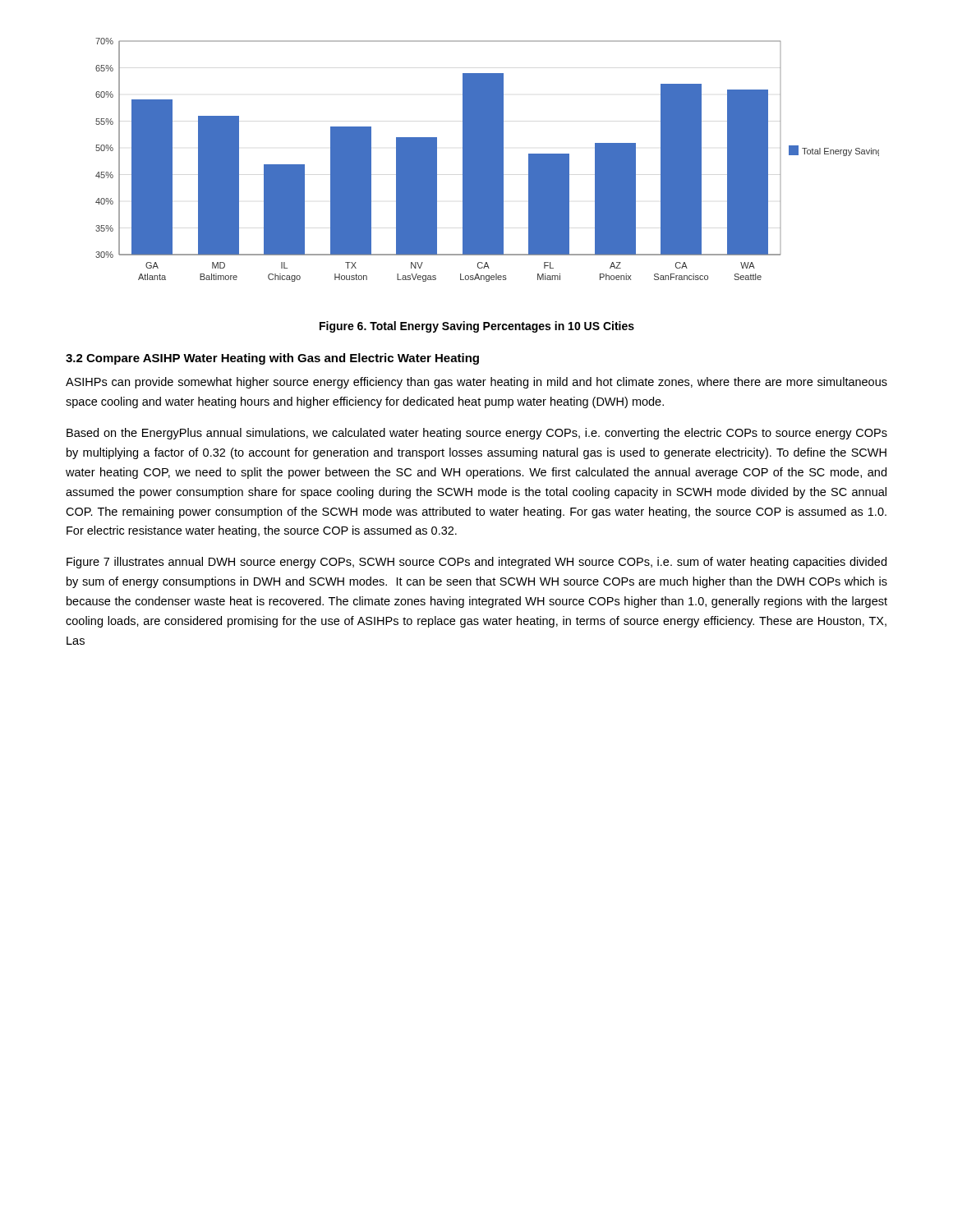
Task: Navigate to the passage starting "ASIHPs can provide somewhat higher source energy"
Action: click(476, 392)
